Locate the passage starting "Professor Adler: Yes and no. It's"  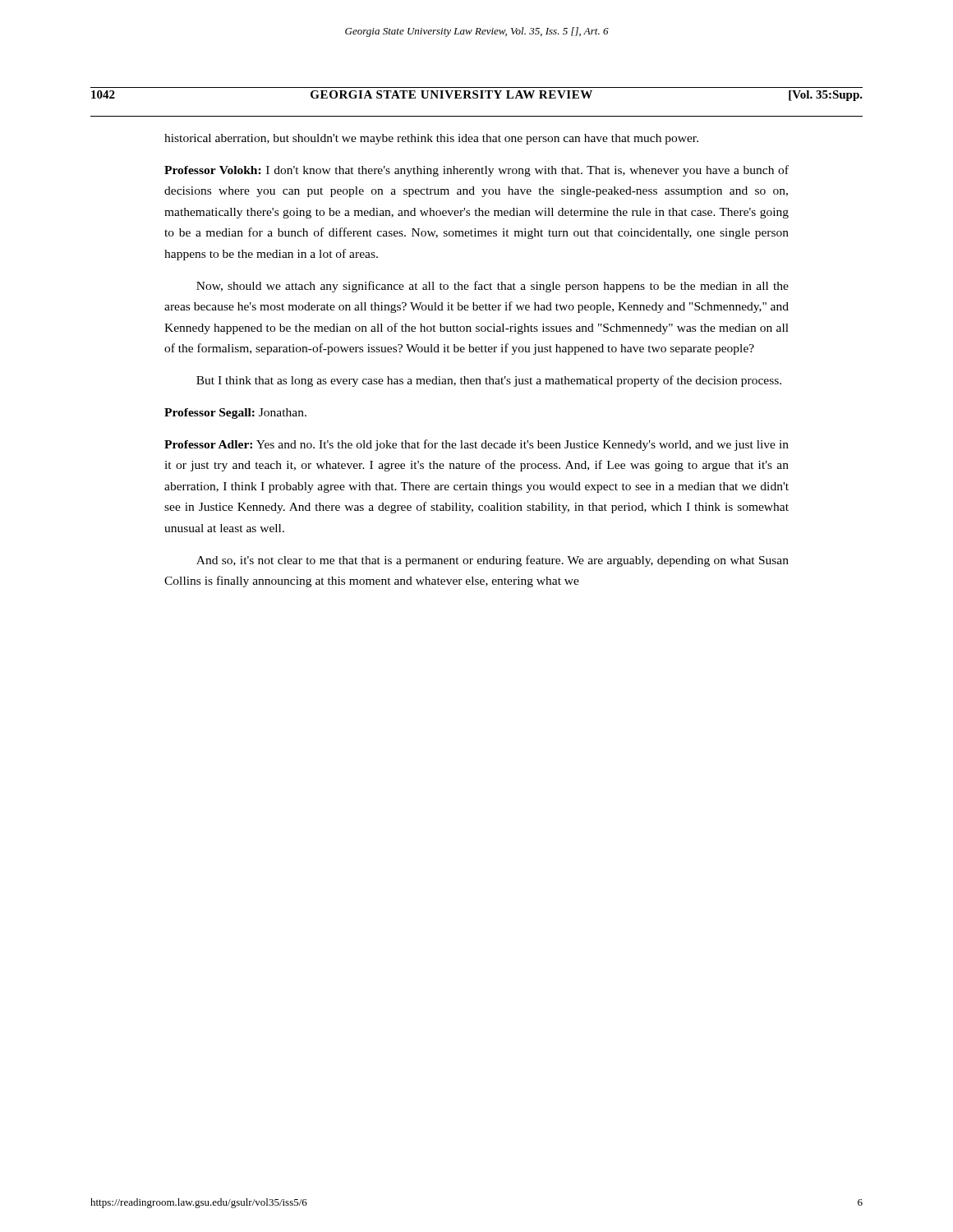pyautogui.click(x=476, y=486)
